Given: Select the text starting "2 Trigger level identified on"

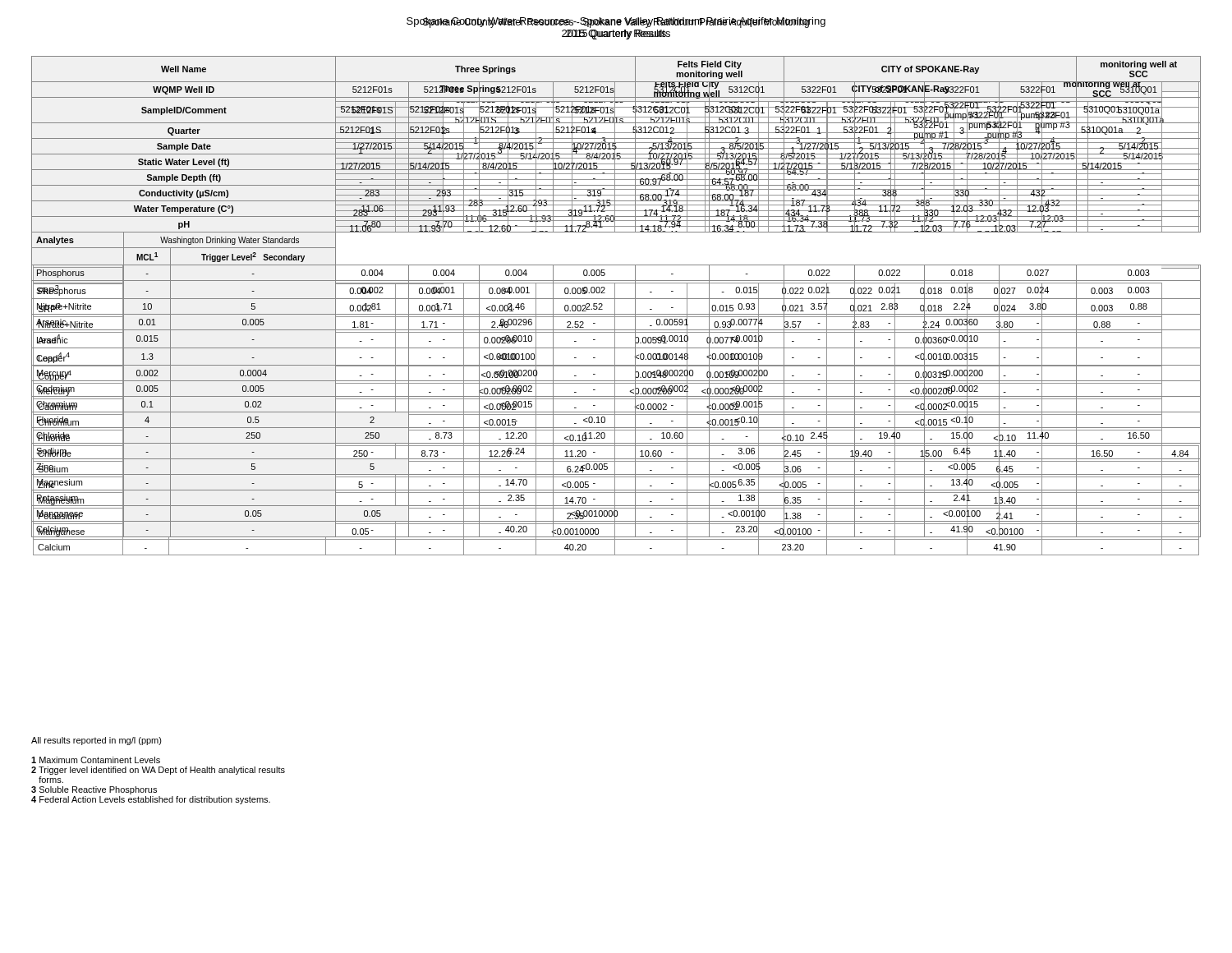Looking at the screenshot, I should click(158, 775).
